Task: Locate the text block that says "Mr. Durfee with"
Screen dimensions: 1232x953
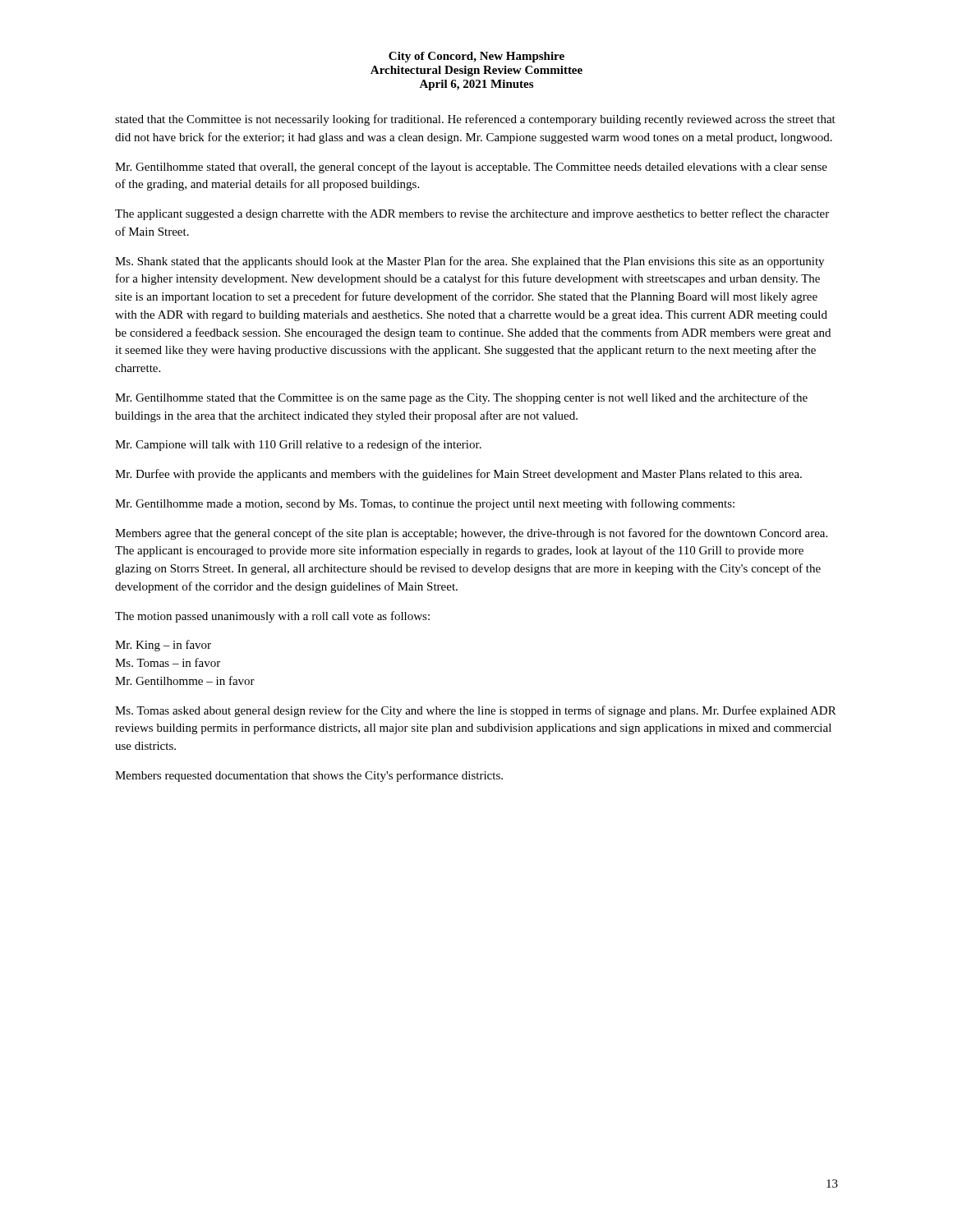Action: 459,474
